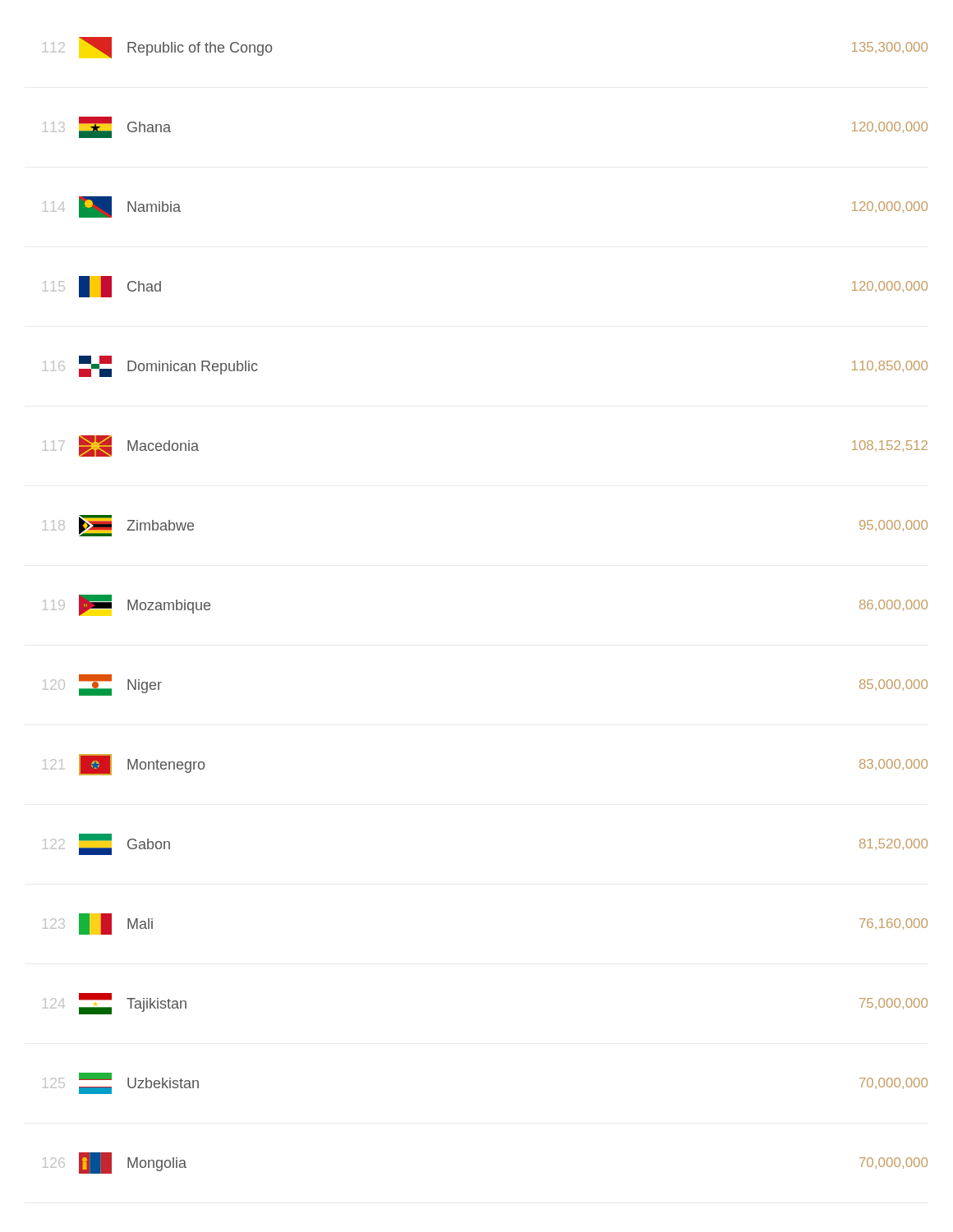
Task: Navigate to the passage starting "117 Macedonia 108,152,512"
Action: pos(132,446)
